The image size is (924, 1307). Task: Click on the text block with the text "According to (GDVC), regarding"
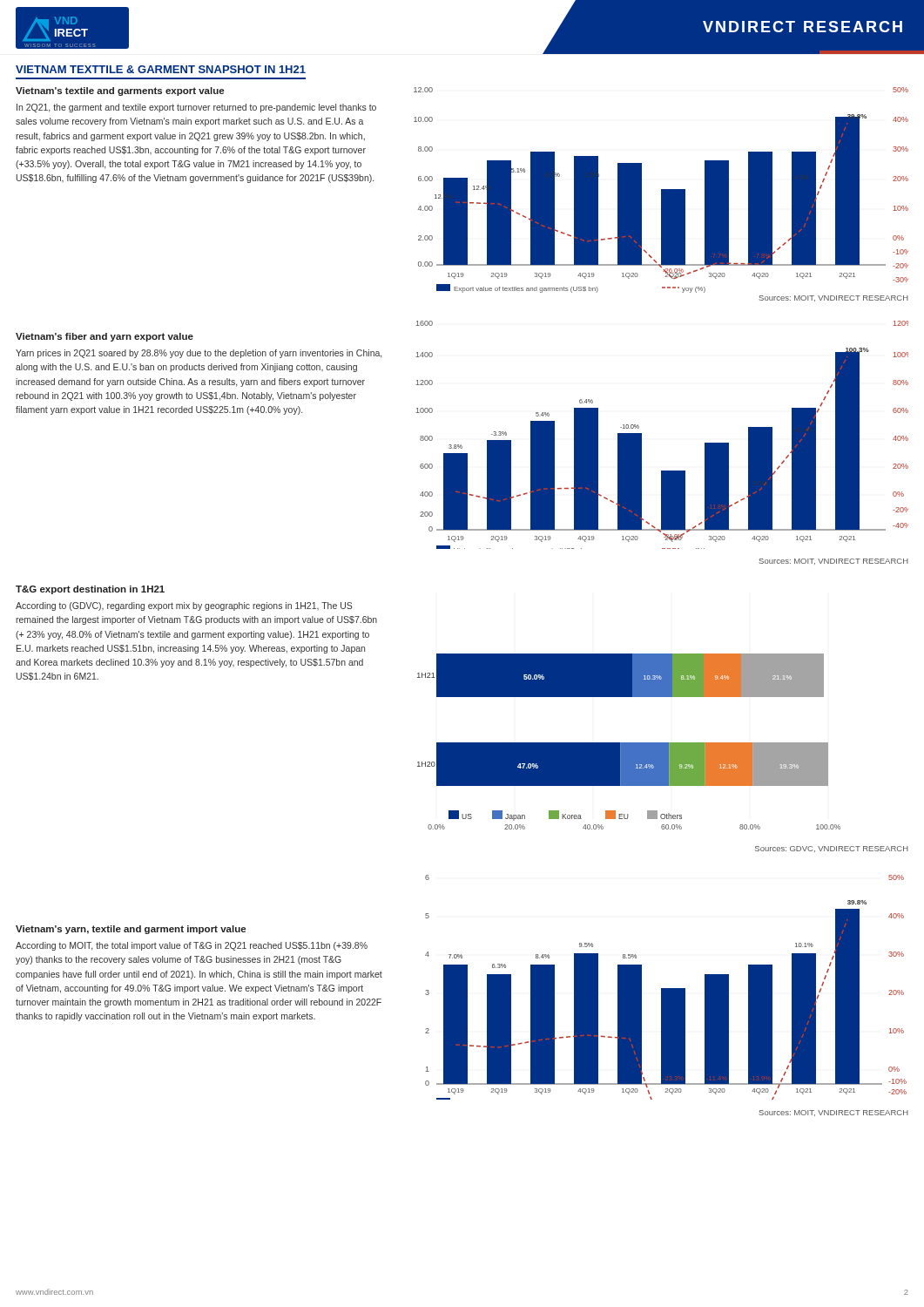196,641
